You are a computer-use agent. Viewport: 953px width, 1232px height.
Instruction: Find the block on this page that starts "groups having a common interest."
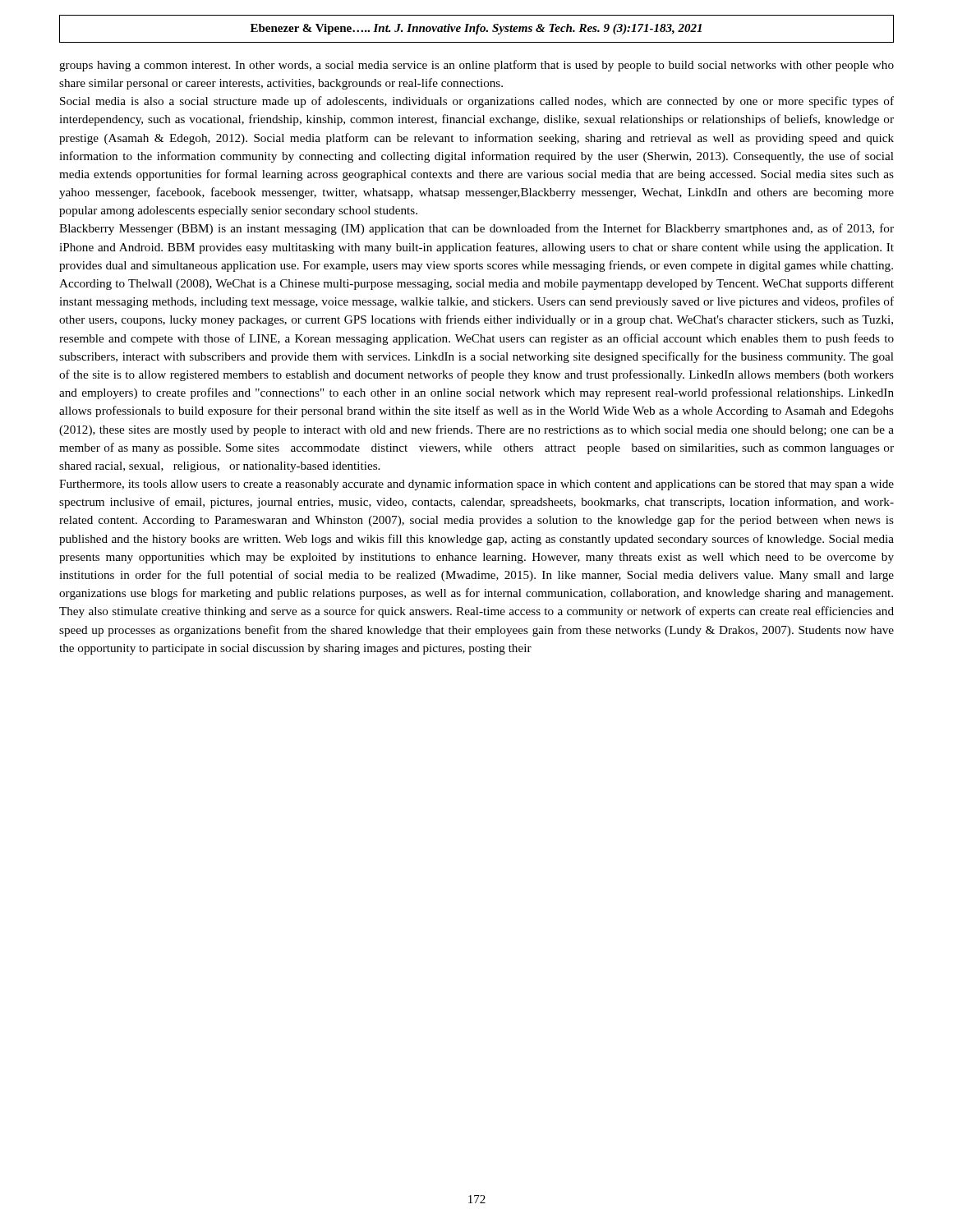coord(476,356)
